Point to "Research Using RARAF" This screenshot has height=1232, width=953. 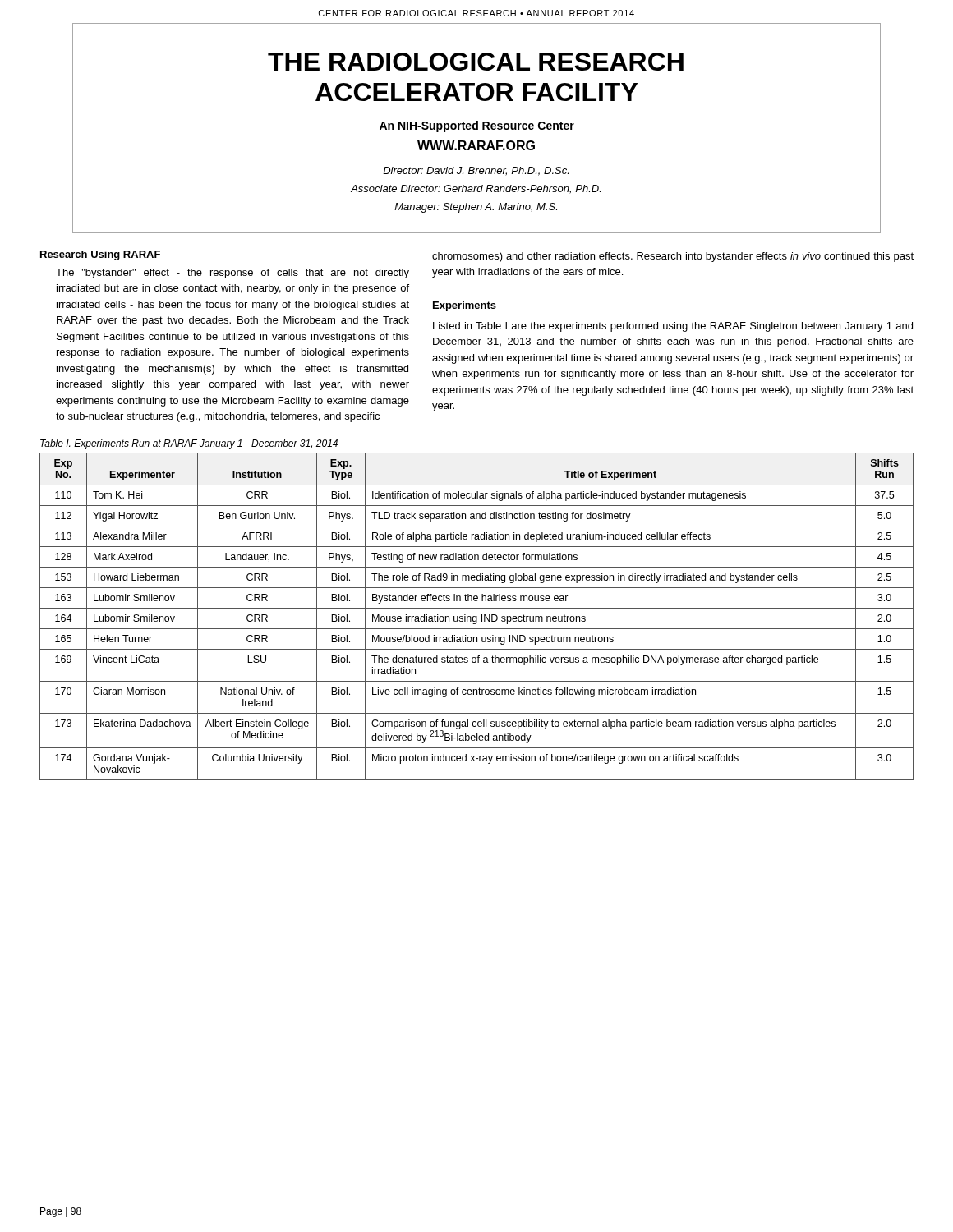tap(100, 254)
